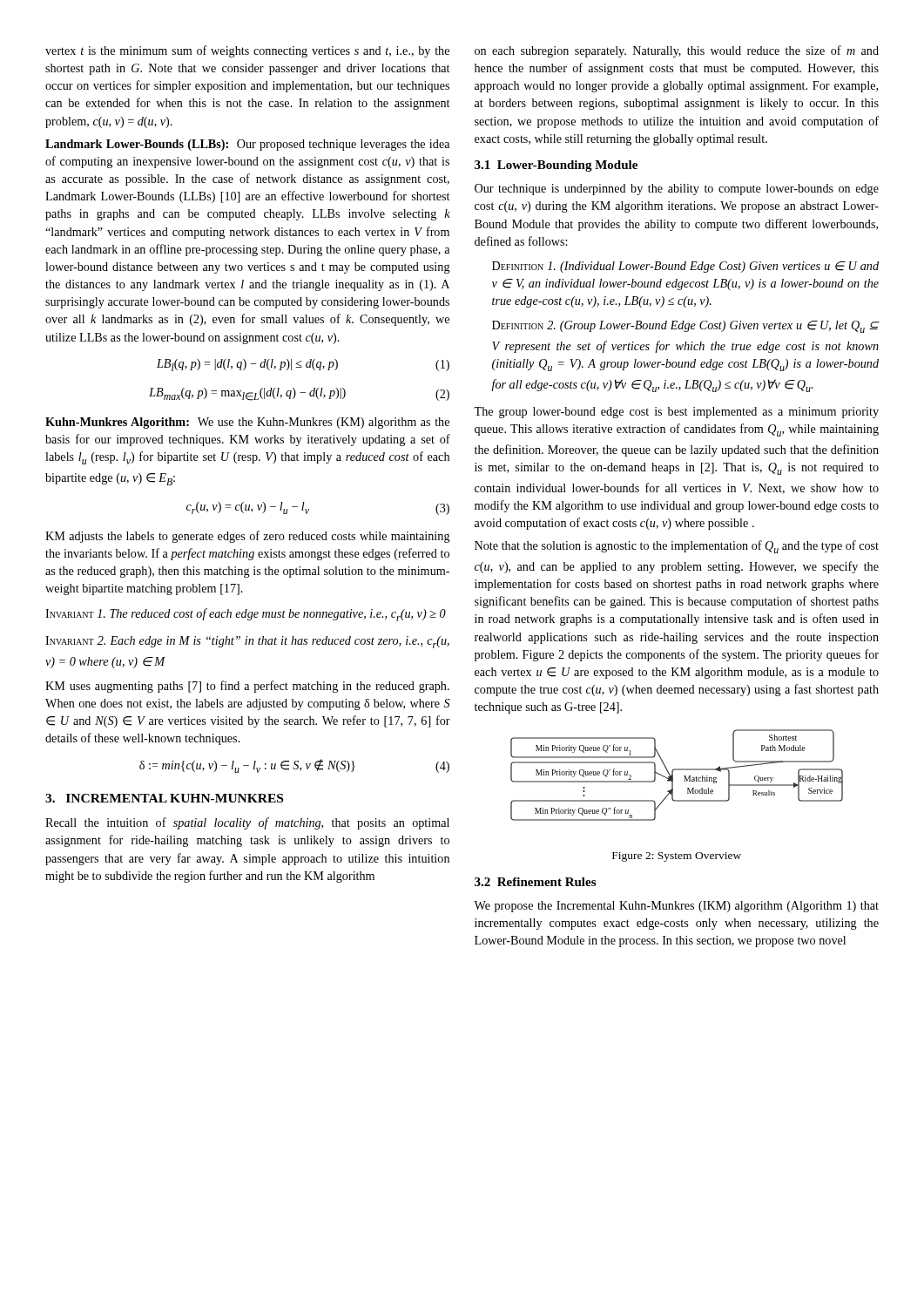Point to the text block starting "Landmark Lower-Bounds (LLBs): Our"
This screenshot has height=1307, width=924.
(248, 240)
